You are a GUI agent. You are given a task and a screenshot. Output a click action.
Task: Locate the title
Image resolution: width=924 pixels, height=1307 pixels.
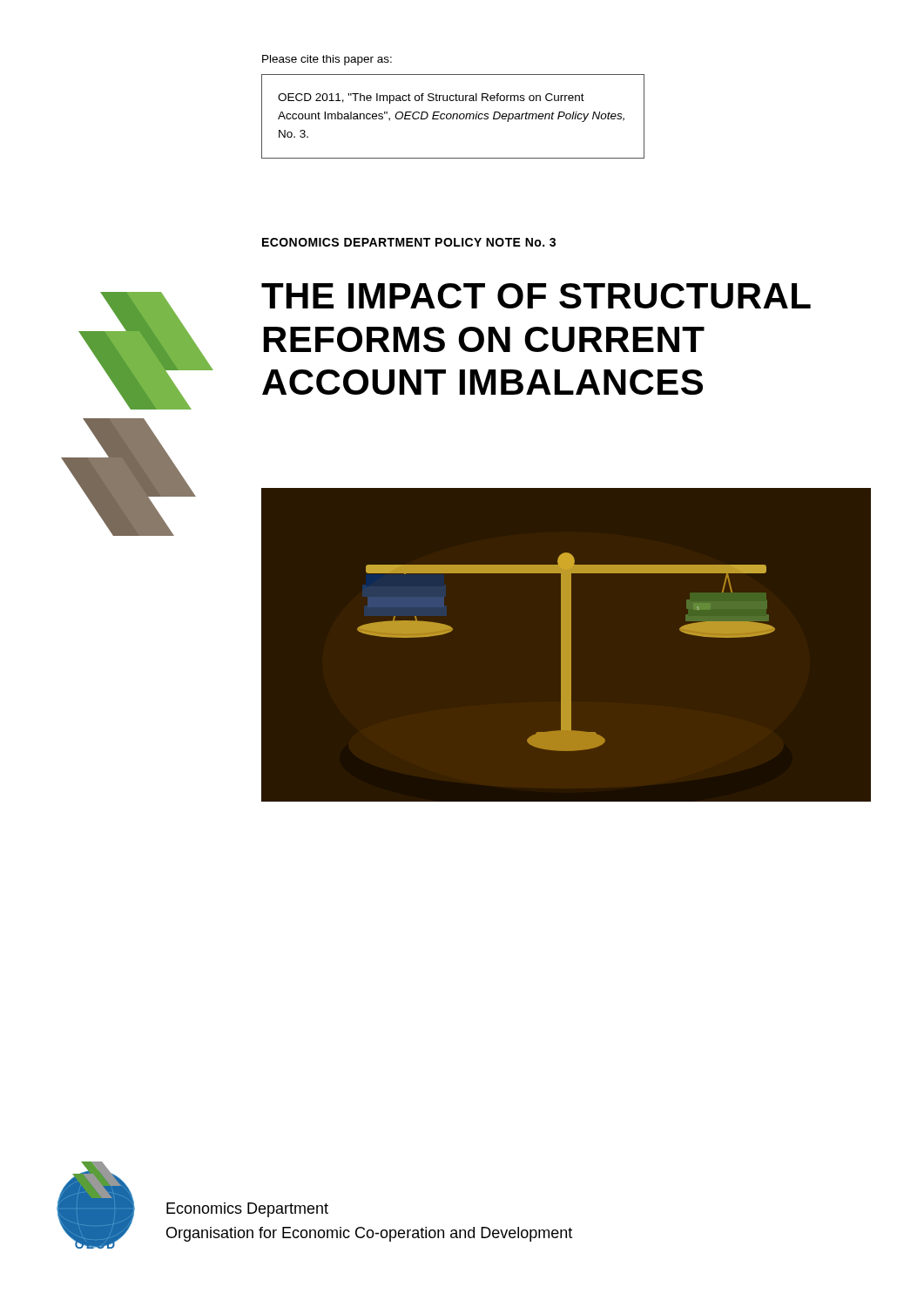pos(536,339)
